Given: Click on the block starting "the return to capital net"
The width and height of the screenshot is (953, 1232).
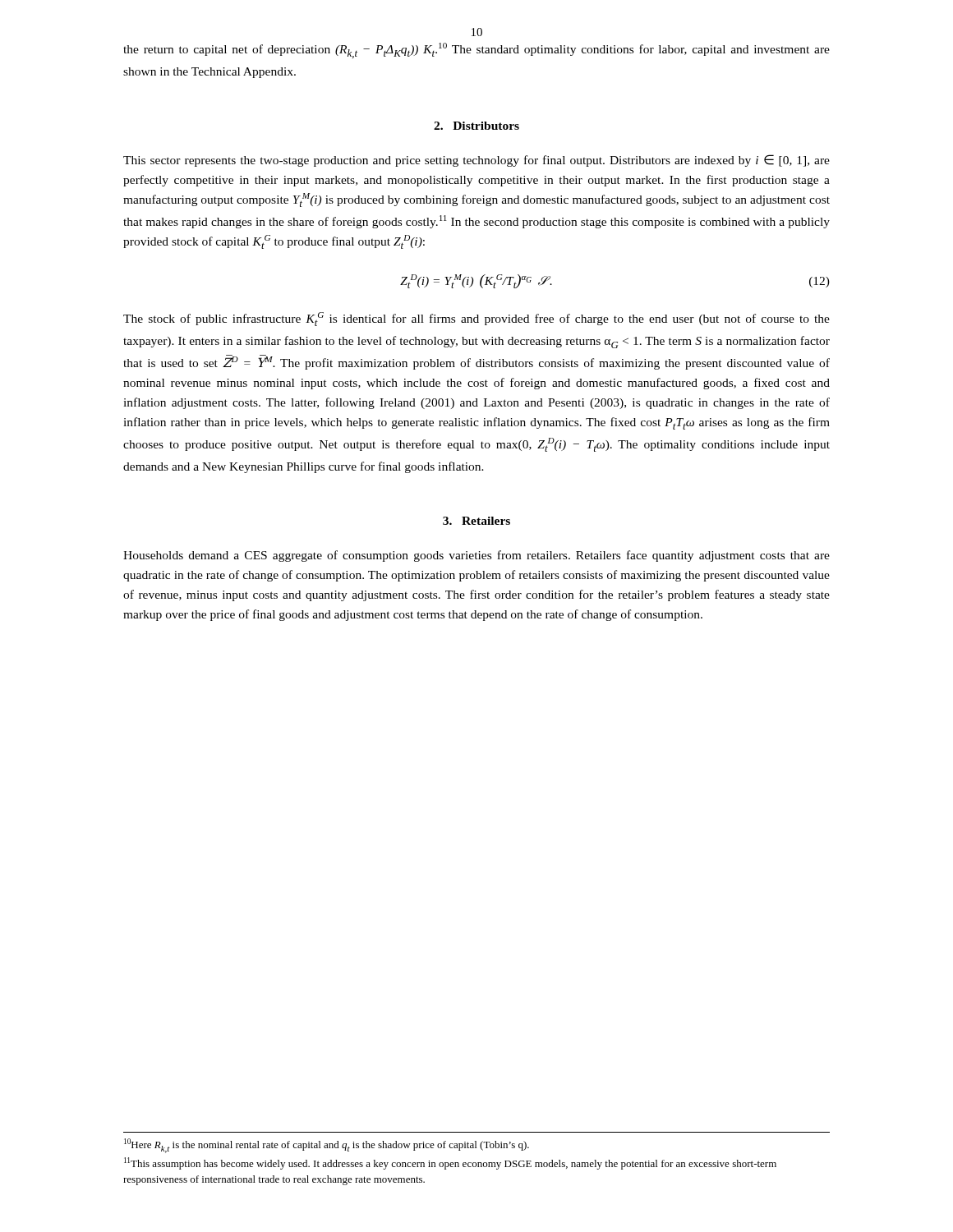Looking at the screenshot, I should pyautogui.click(x=476, y=59).
